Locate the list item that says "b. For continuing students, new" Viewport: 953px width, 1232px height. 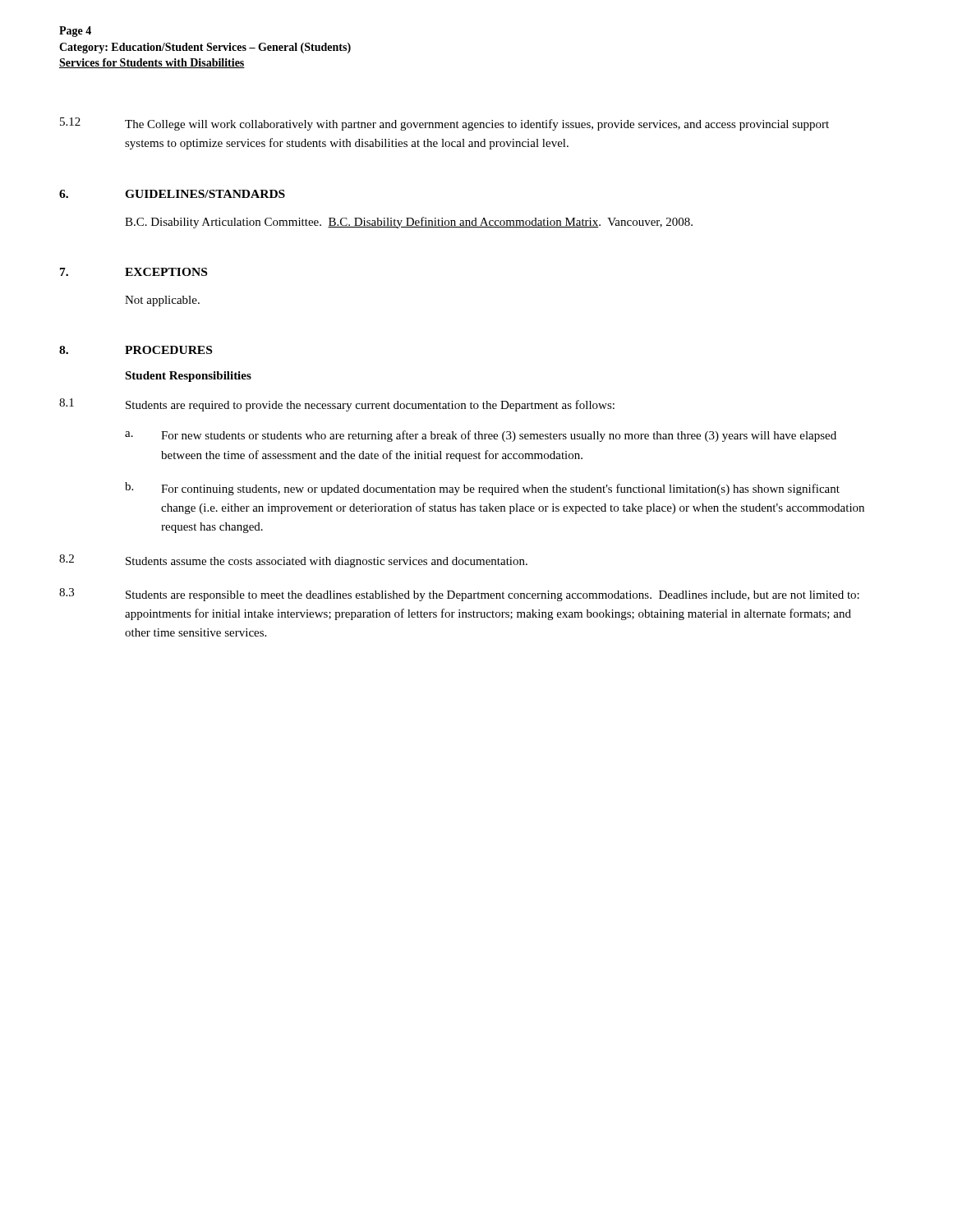click(x=498, y=508)
